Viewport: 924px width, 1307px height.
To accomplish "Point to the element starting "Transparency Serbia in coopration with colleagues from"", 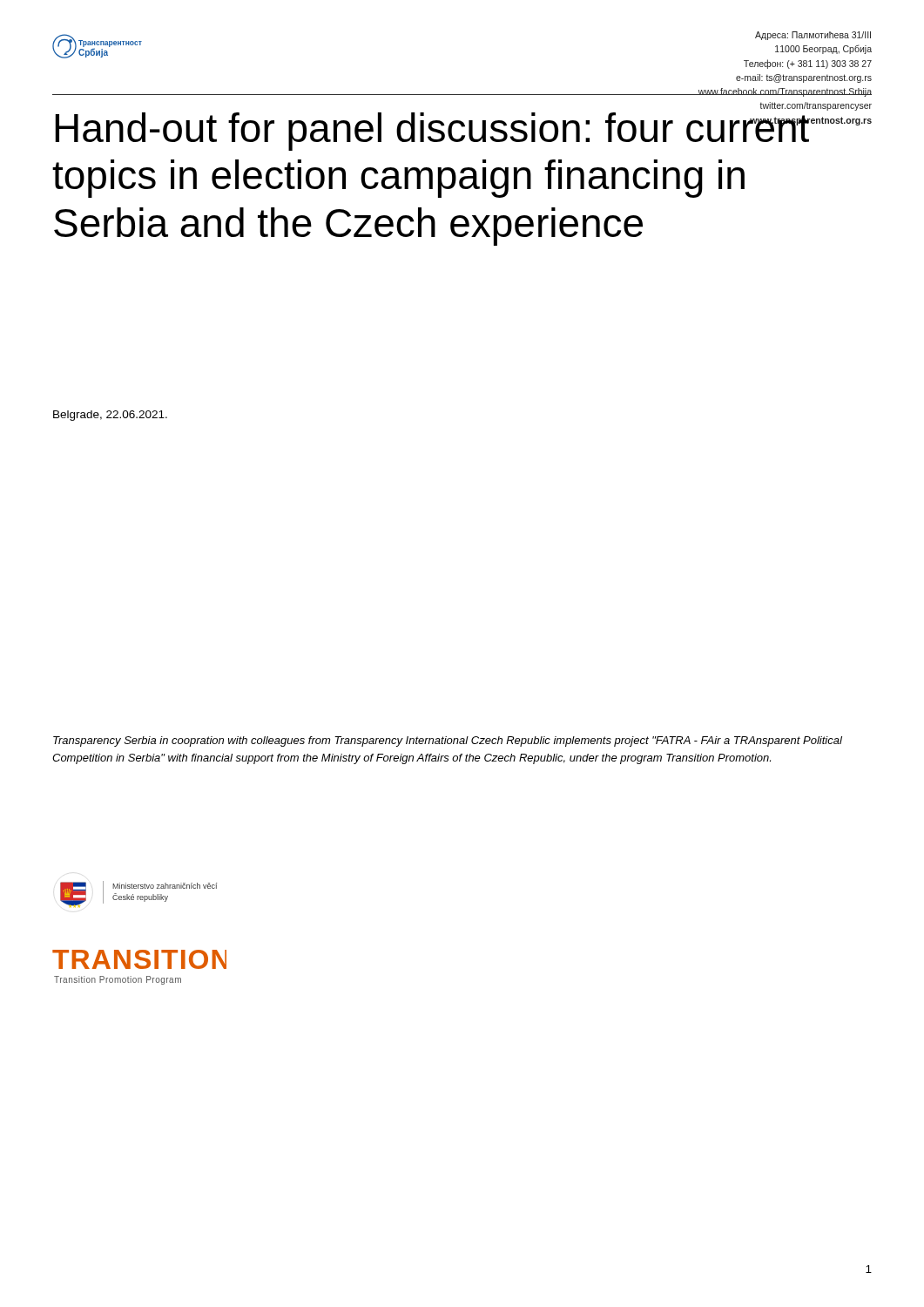I will (x=462, y=749).
